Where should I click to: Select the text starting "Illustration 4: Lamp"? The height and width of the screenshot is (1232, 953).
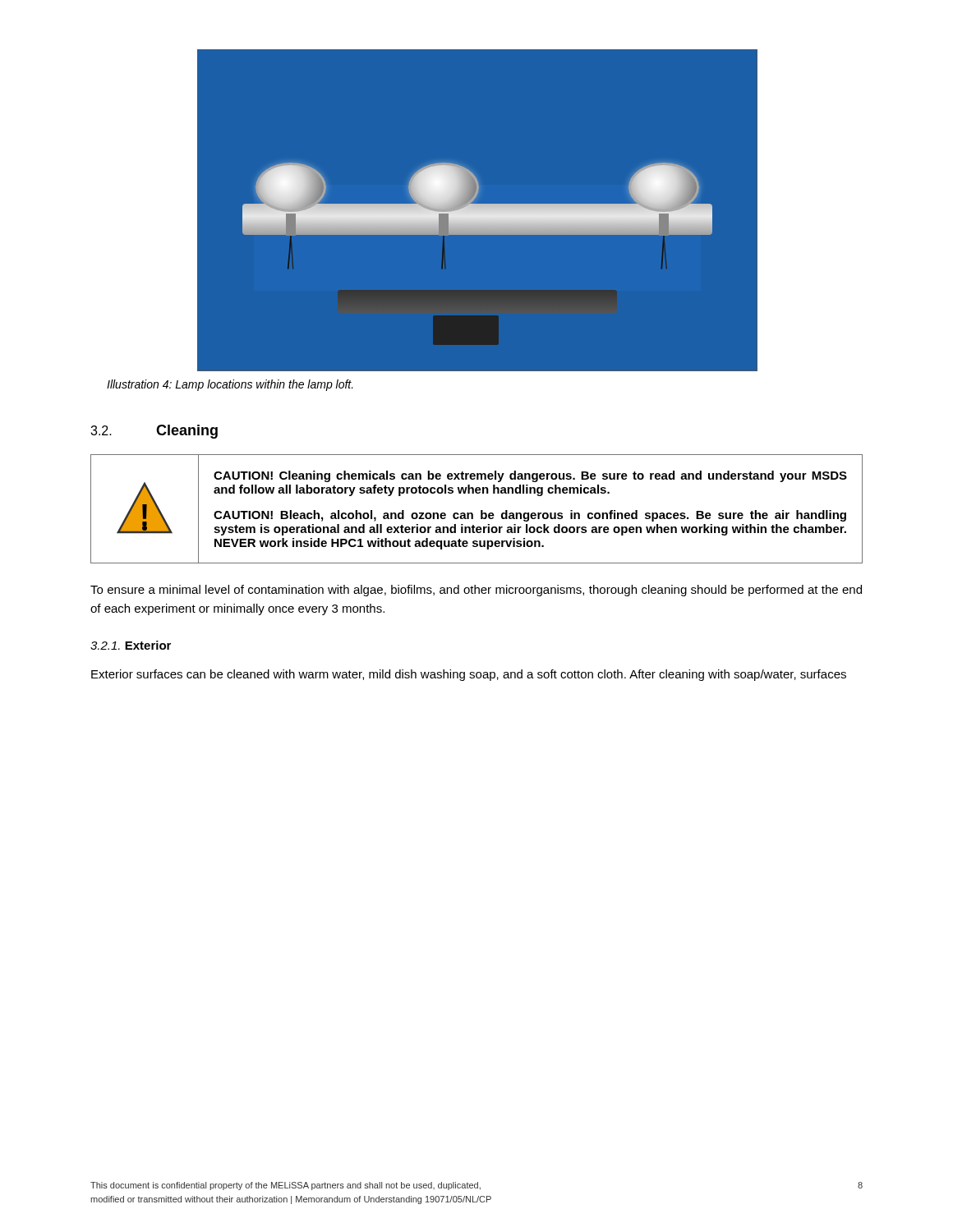click(230, 385)
